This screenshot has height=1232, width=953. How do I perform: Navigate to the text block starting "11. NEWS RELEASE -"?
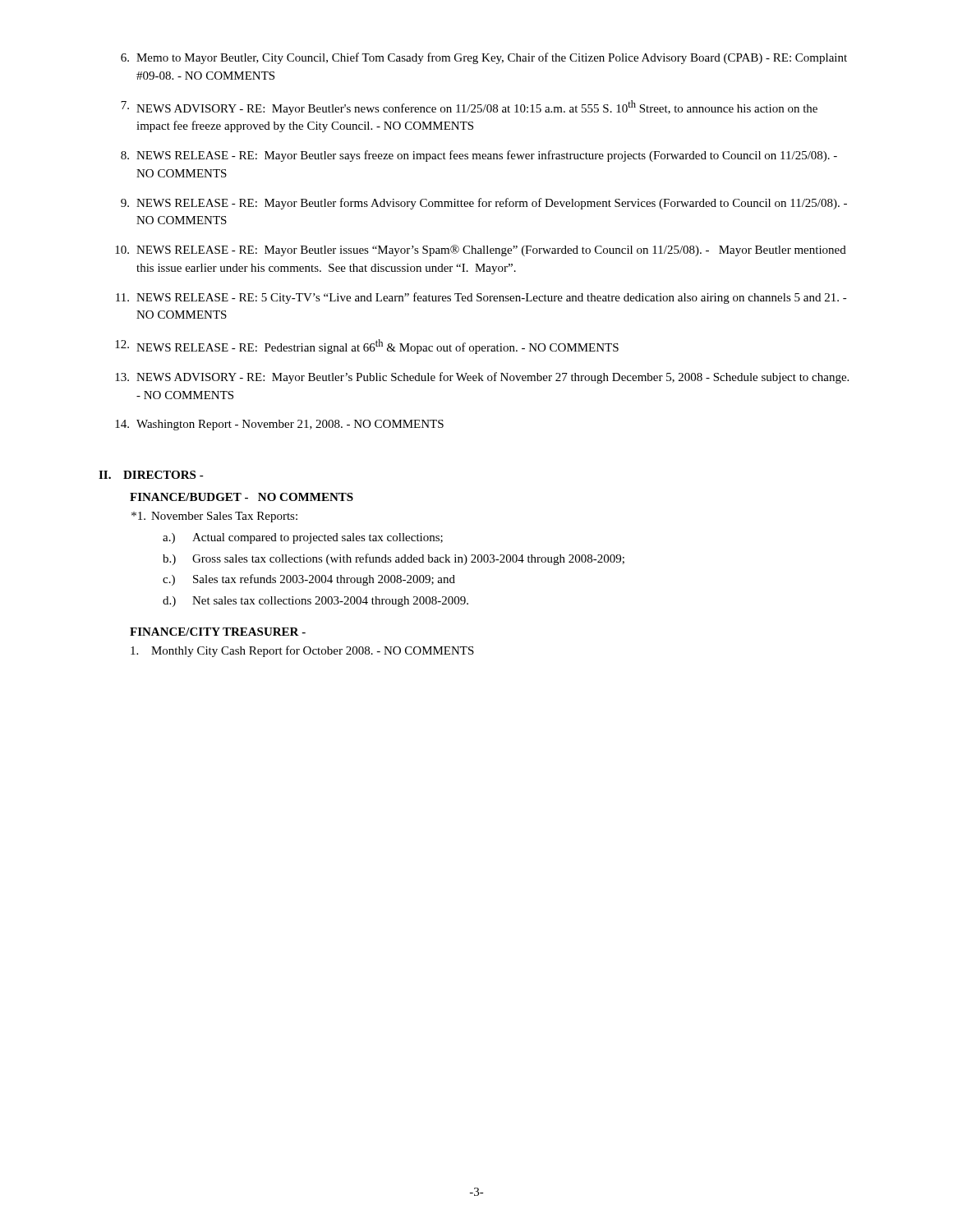pos(476,307)
